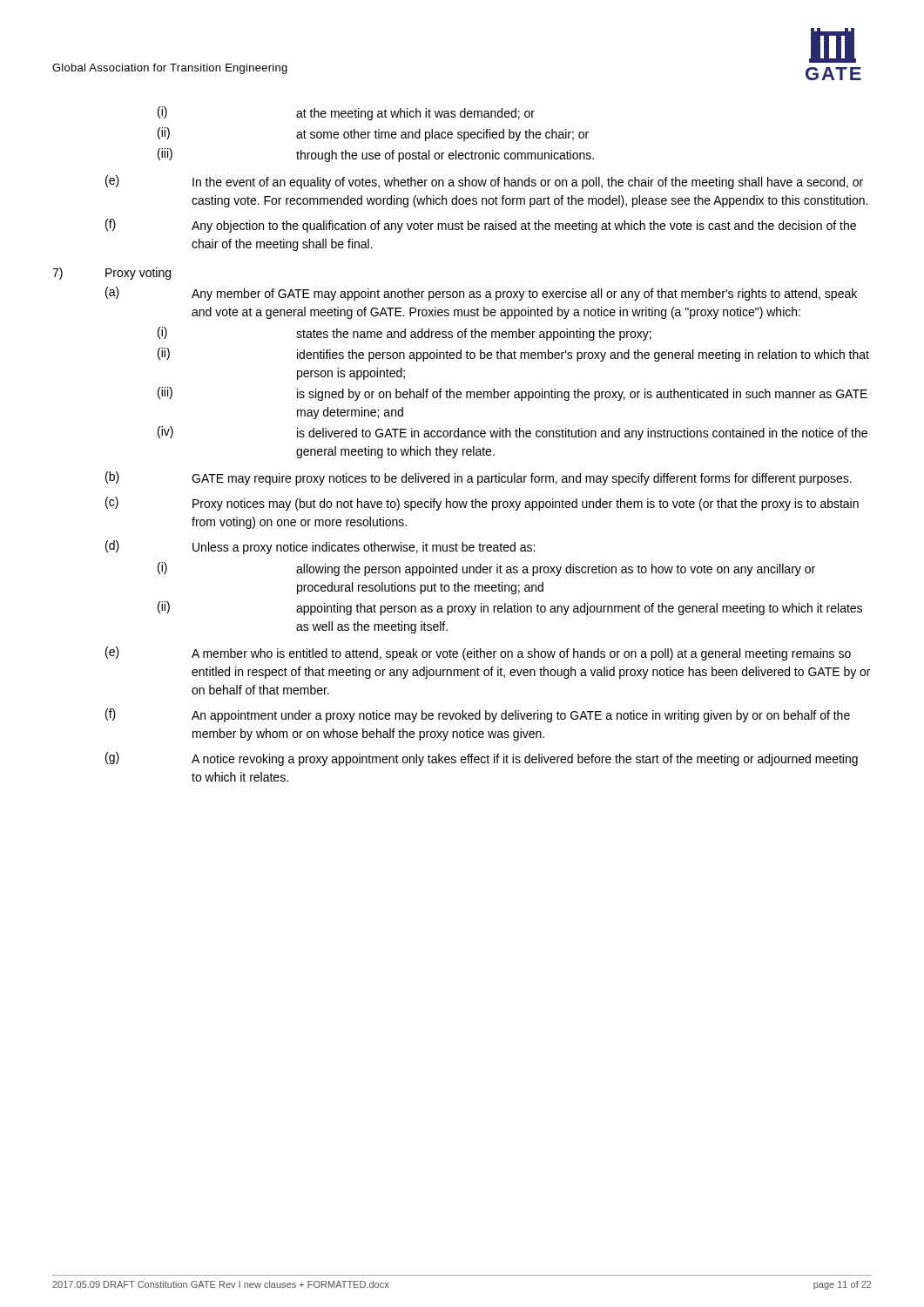This screenshot has height=1307, width=924.
Task: Point to the text starting "(f) Any objection to the qualification of any"
Action: coord(462,235)
